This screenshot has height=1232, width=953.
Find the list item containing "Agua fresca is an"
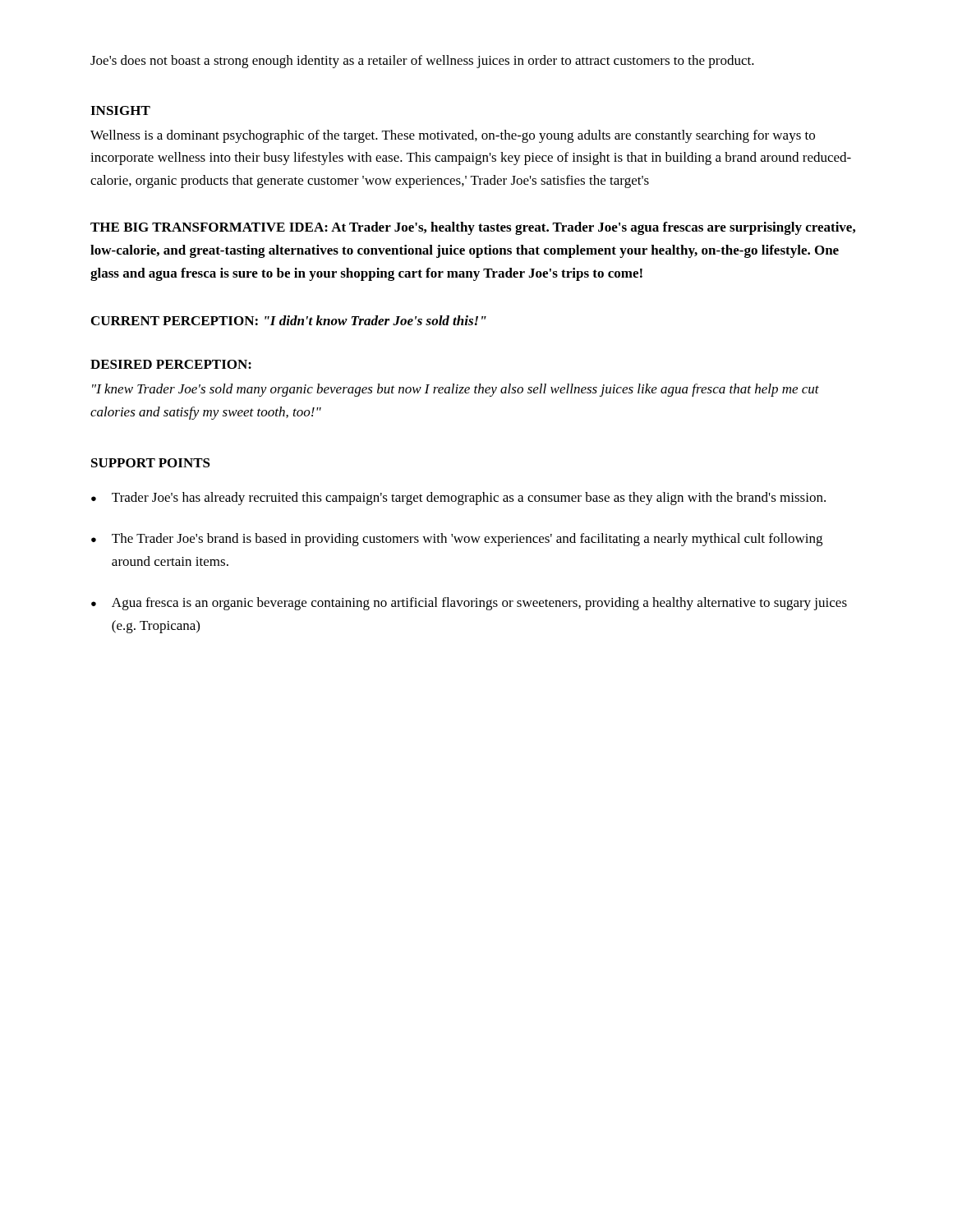click(x=487, y=615)
